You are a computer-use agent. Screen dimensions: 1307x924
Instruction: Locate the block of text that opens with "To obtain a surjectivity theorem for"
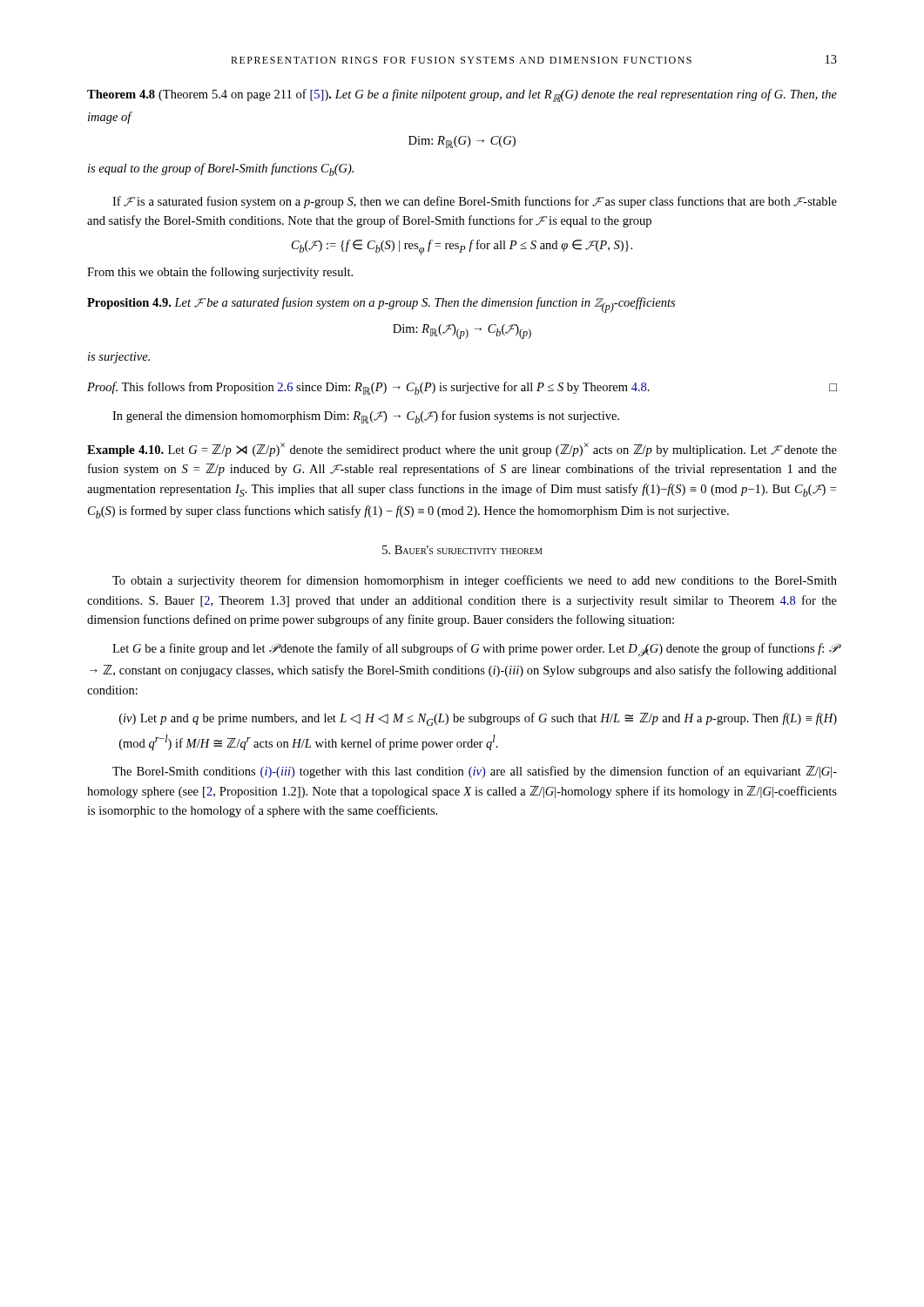462,600
